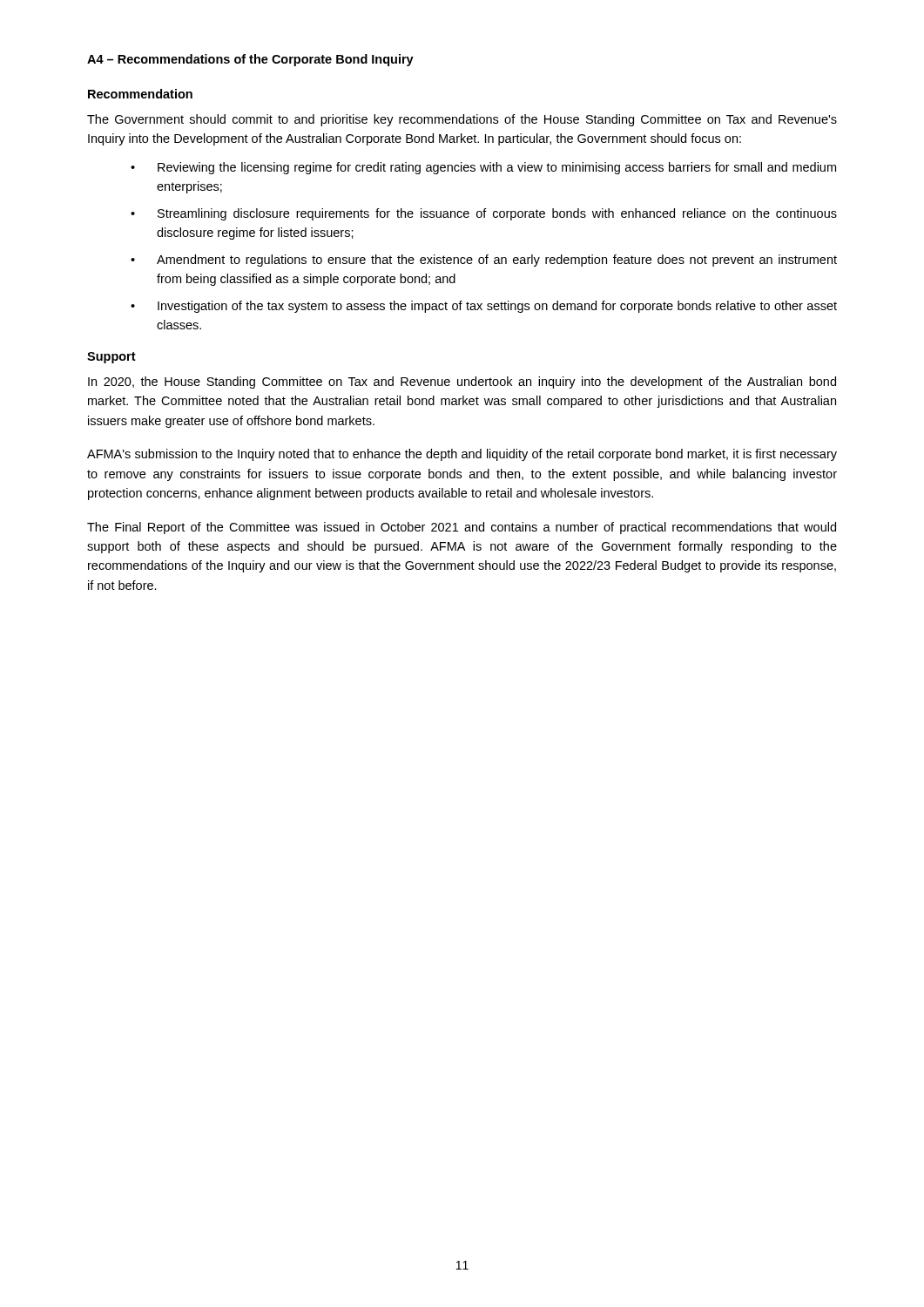
Task: Locate the block of text that opens with "The Government should commit to and prioritise"
Action: click(462, 129)
